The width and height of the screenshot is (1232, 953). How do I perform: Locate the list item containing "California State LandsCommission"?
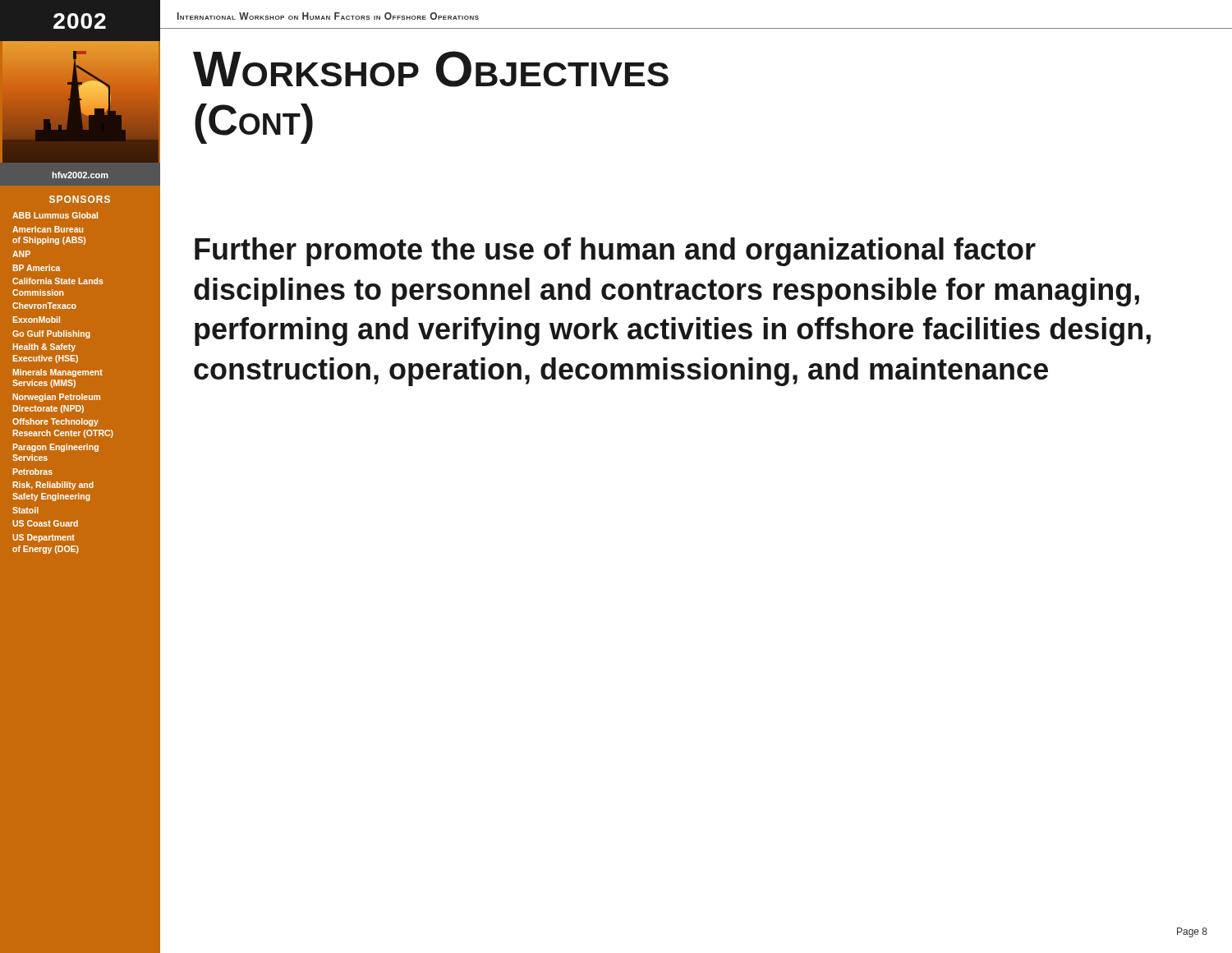[58, 287]
